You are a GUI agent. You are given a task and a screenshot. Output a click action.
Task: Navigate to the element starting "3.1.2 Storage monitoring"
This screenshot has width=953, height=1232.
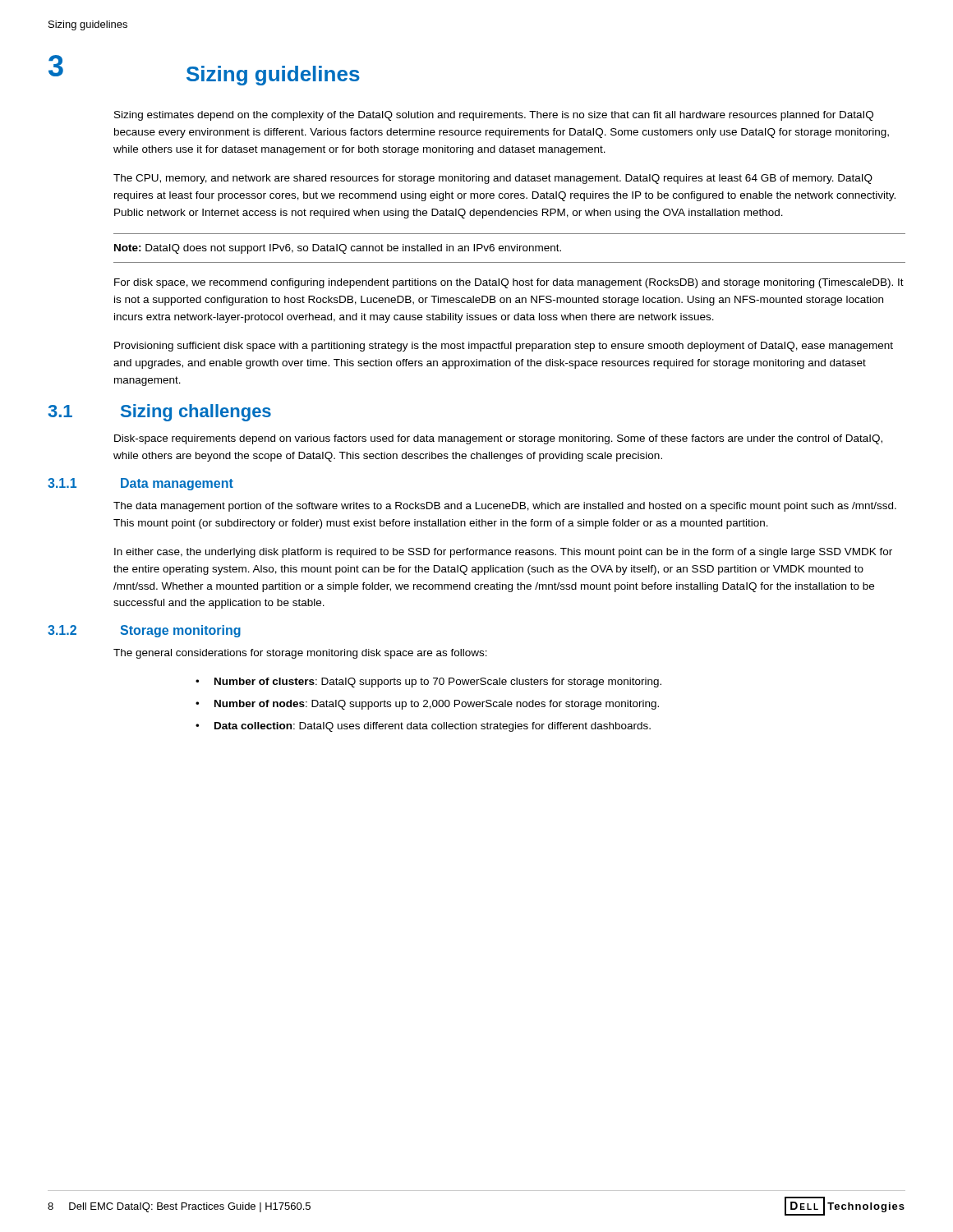tap(144, 631)
